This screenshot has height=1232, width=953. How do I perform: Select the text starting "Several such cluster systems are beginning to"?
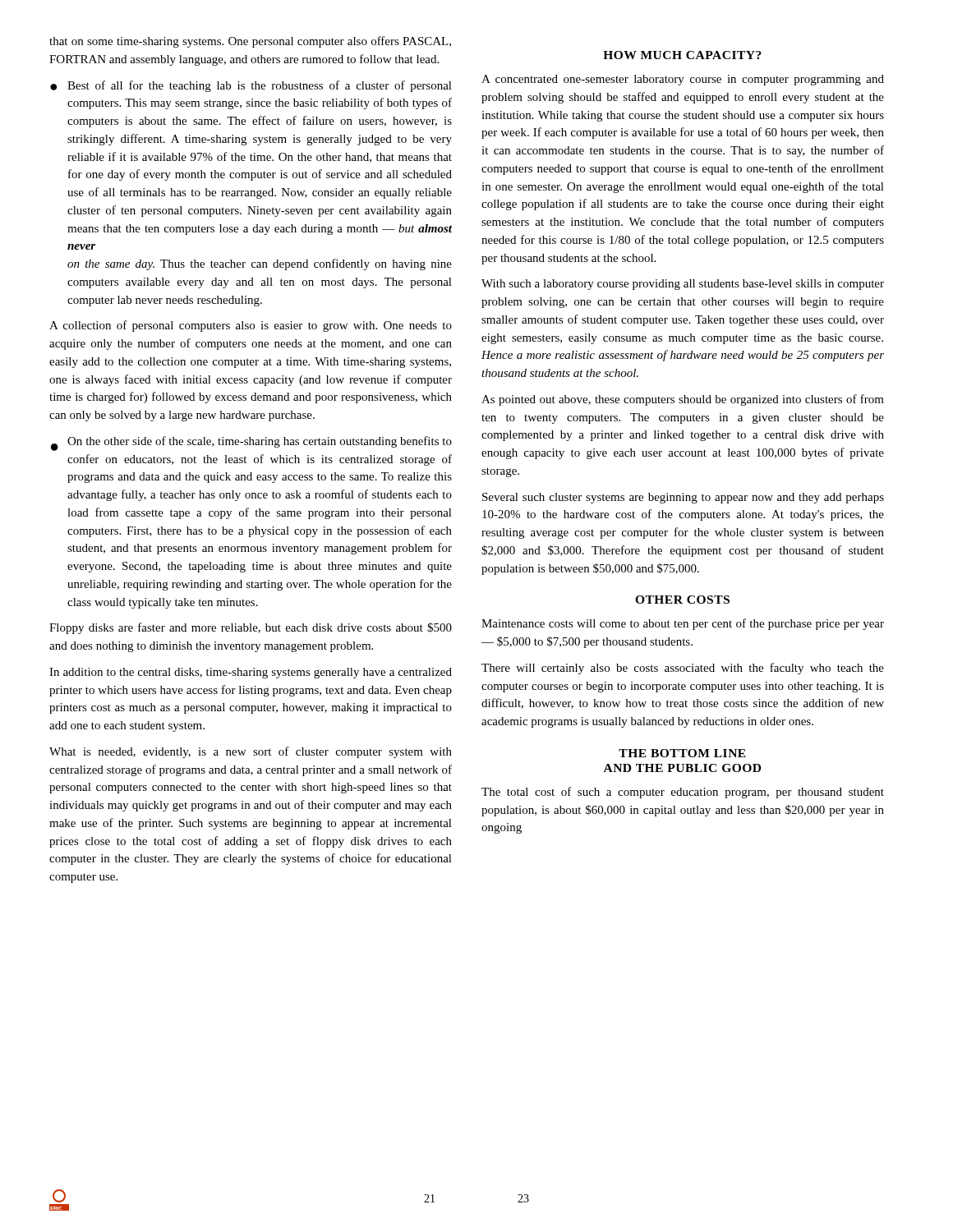683,533
